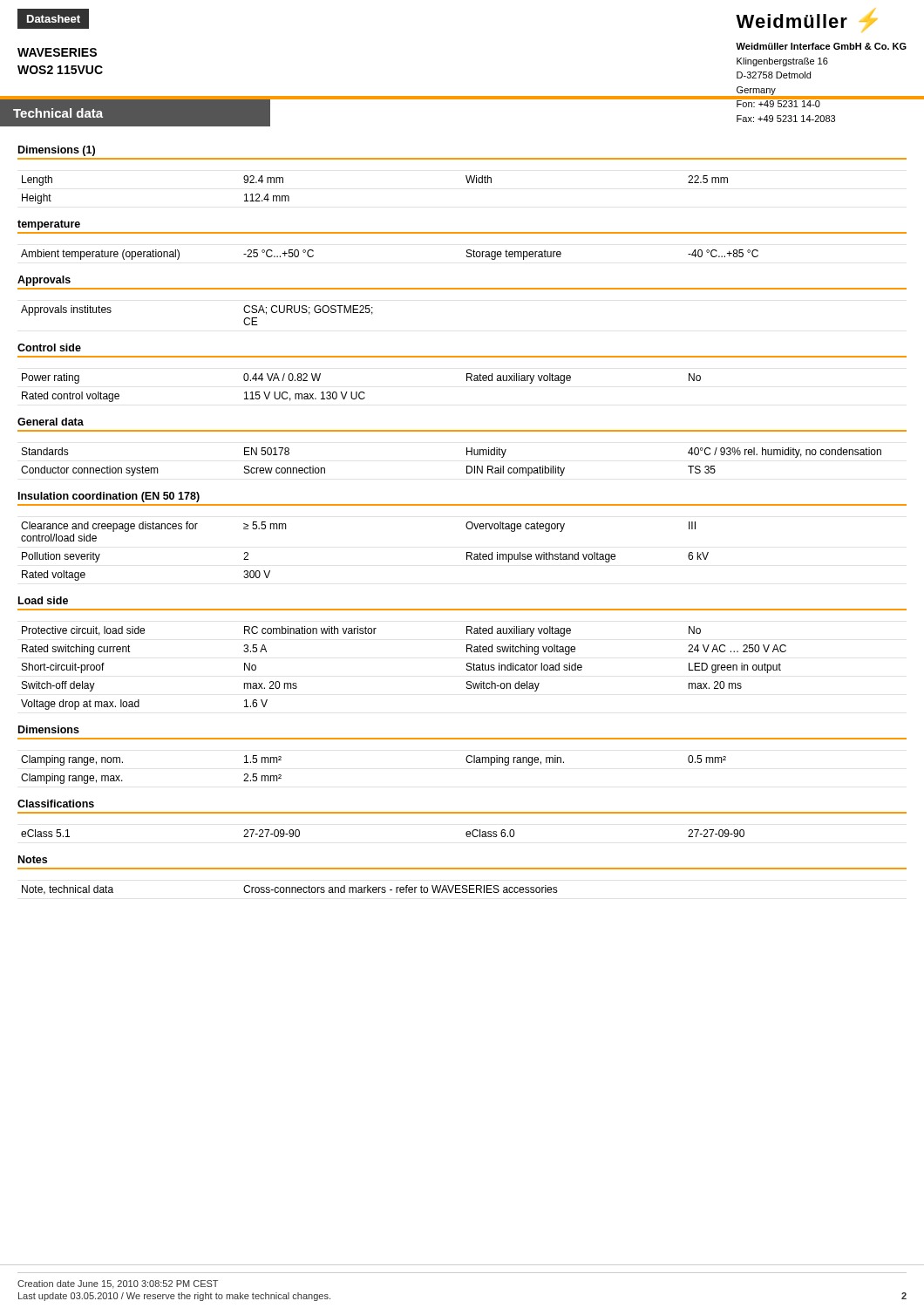Select the table that reads "CSA; CURUS; GOSTME25; CE"
The height and width of the screenshot is (1308, 924).
[x=462, y=310]
